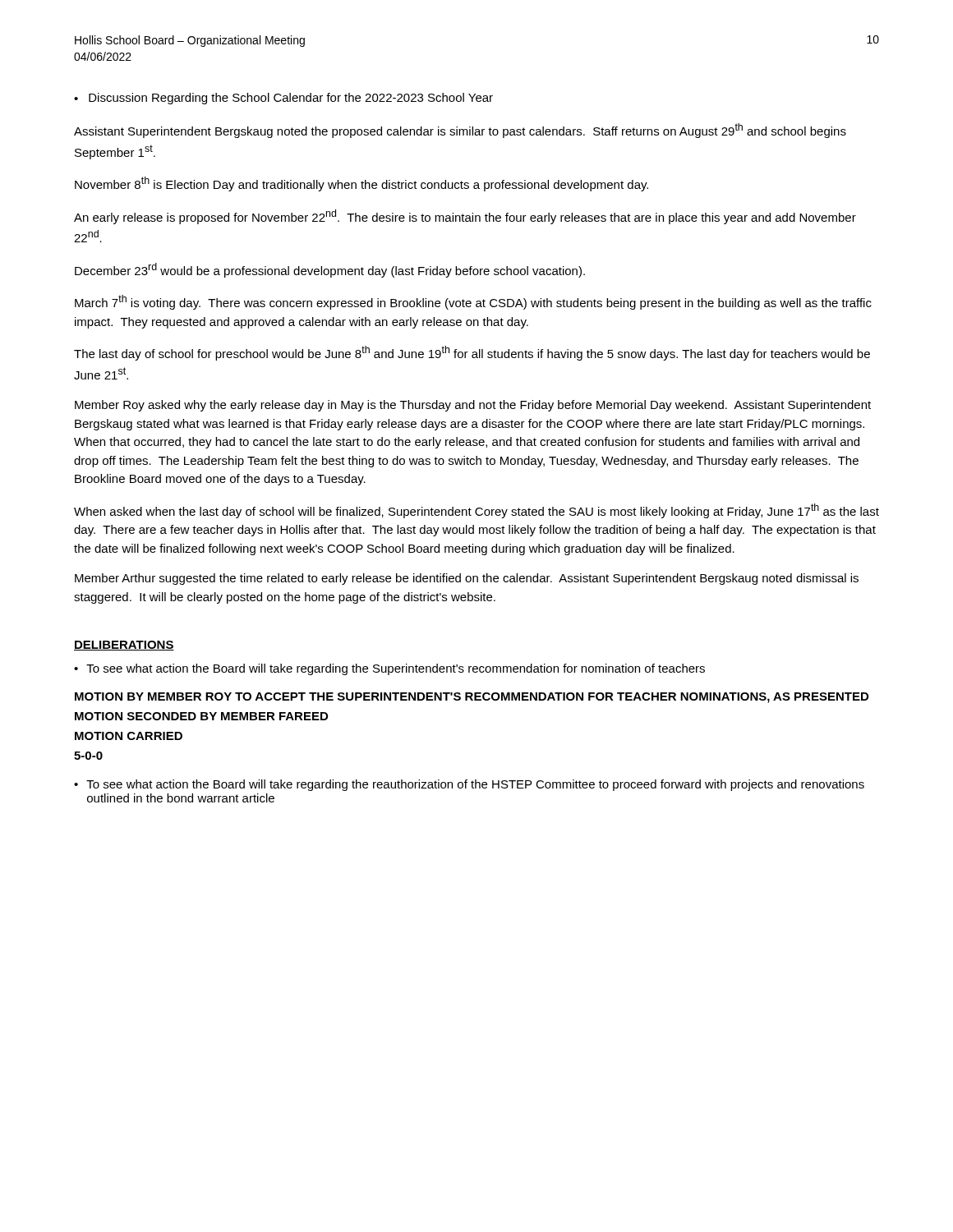Screen dimensions: 1232x953
Task: Locate the text block that reads "December 23rd would be"
Action: click(330, 269)
